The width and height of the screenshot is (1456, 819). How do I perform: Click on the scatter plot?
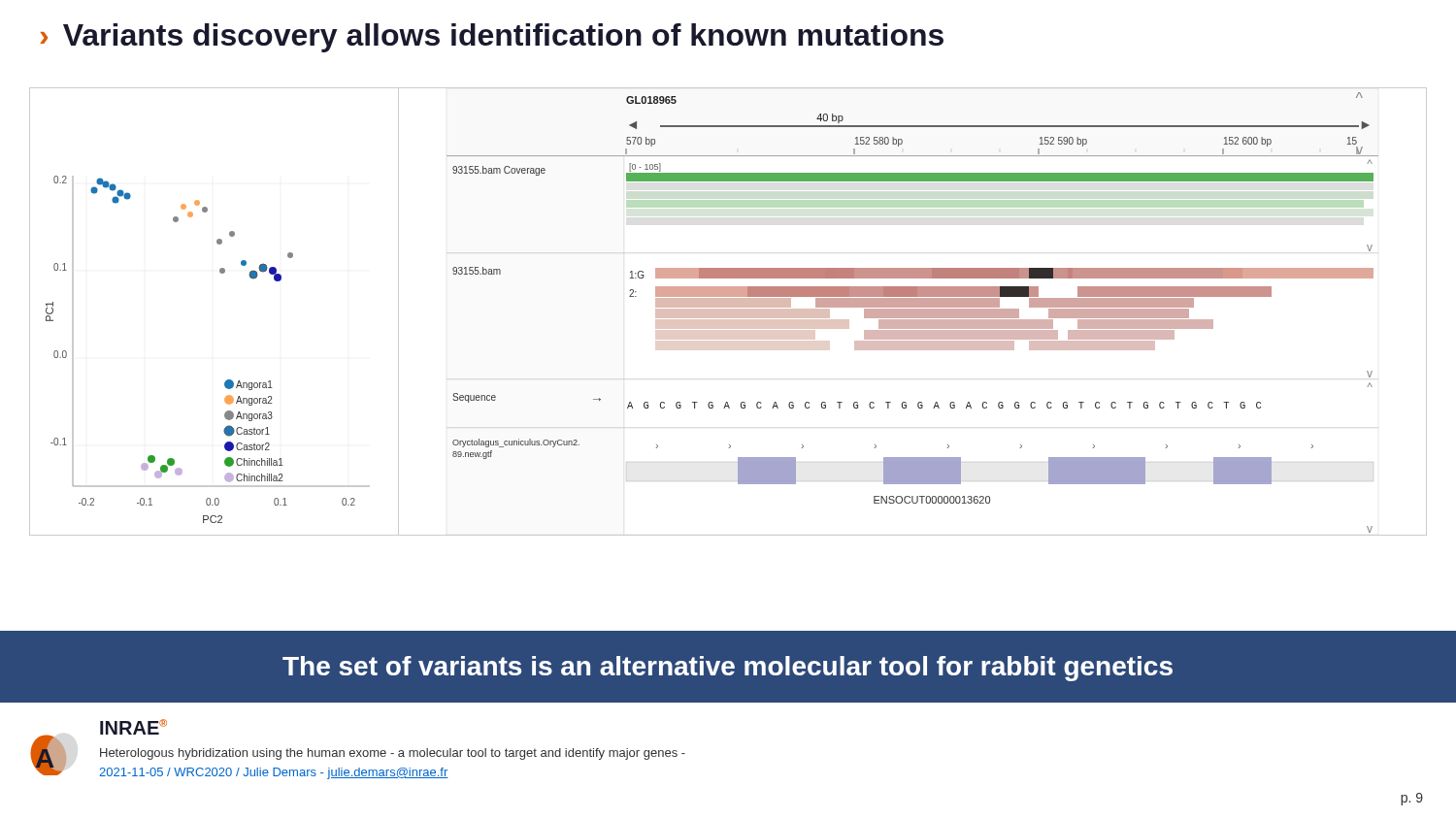[214, 312]
